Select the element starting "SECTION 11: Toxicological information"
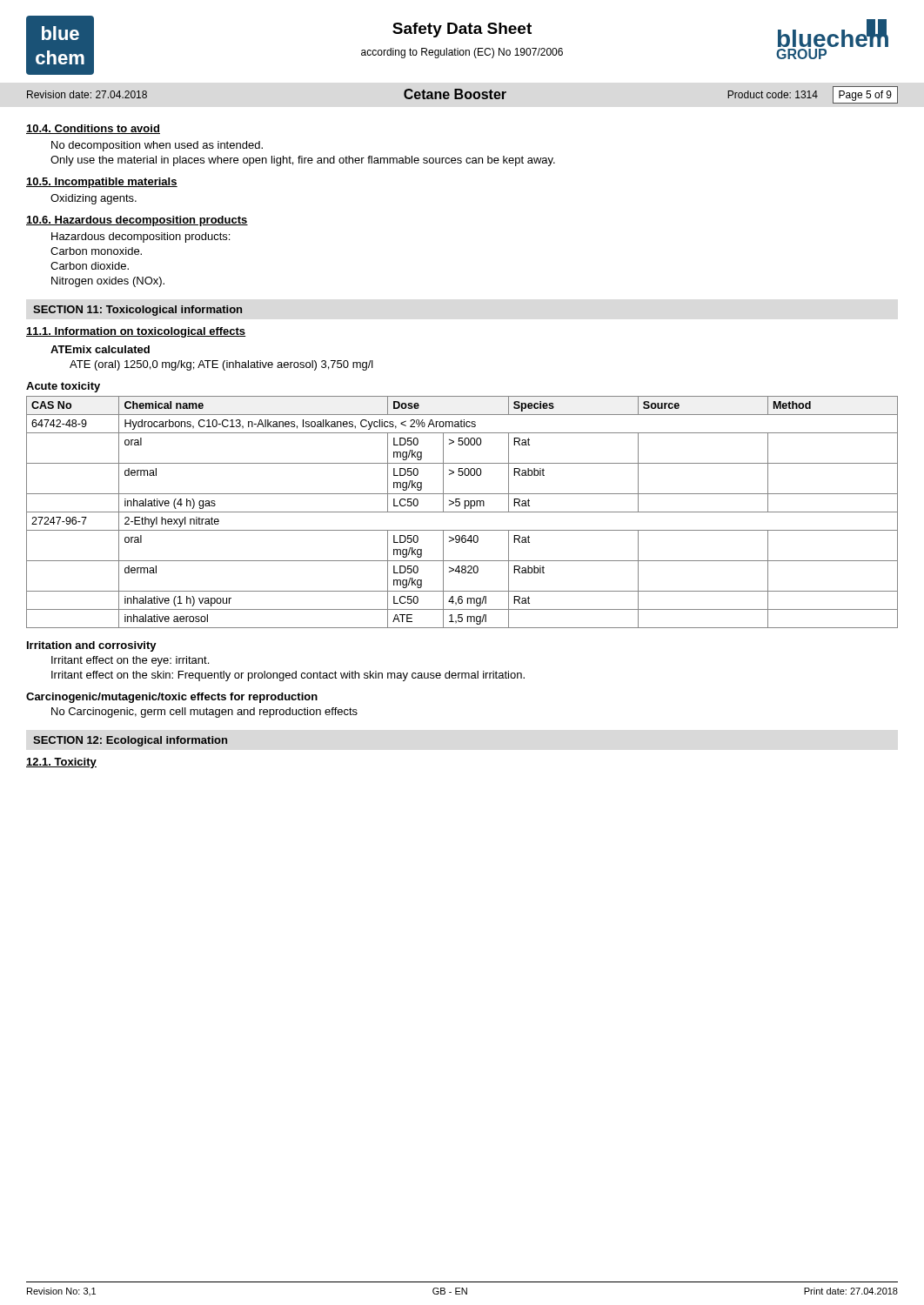The height and width of the screenshot is (1305, 924). click(x=138, y=309)
